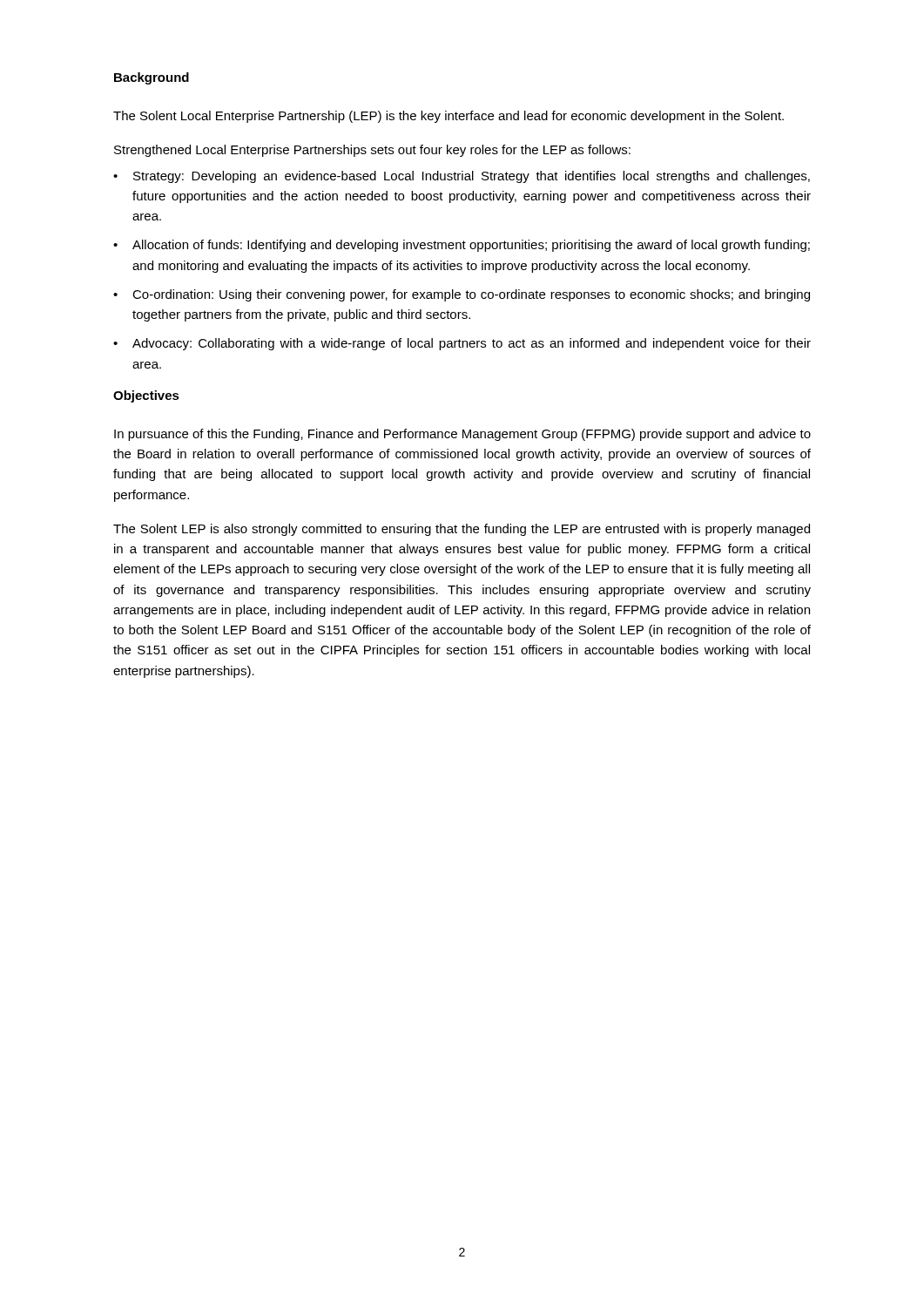Viewport: 924px width, 1307px height.
Task: Locate the block of text that opens with "• Advocacy: Collaborating with a wide-range of local"
Action: pos(462,353)
